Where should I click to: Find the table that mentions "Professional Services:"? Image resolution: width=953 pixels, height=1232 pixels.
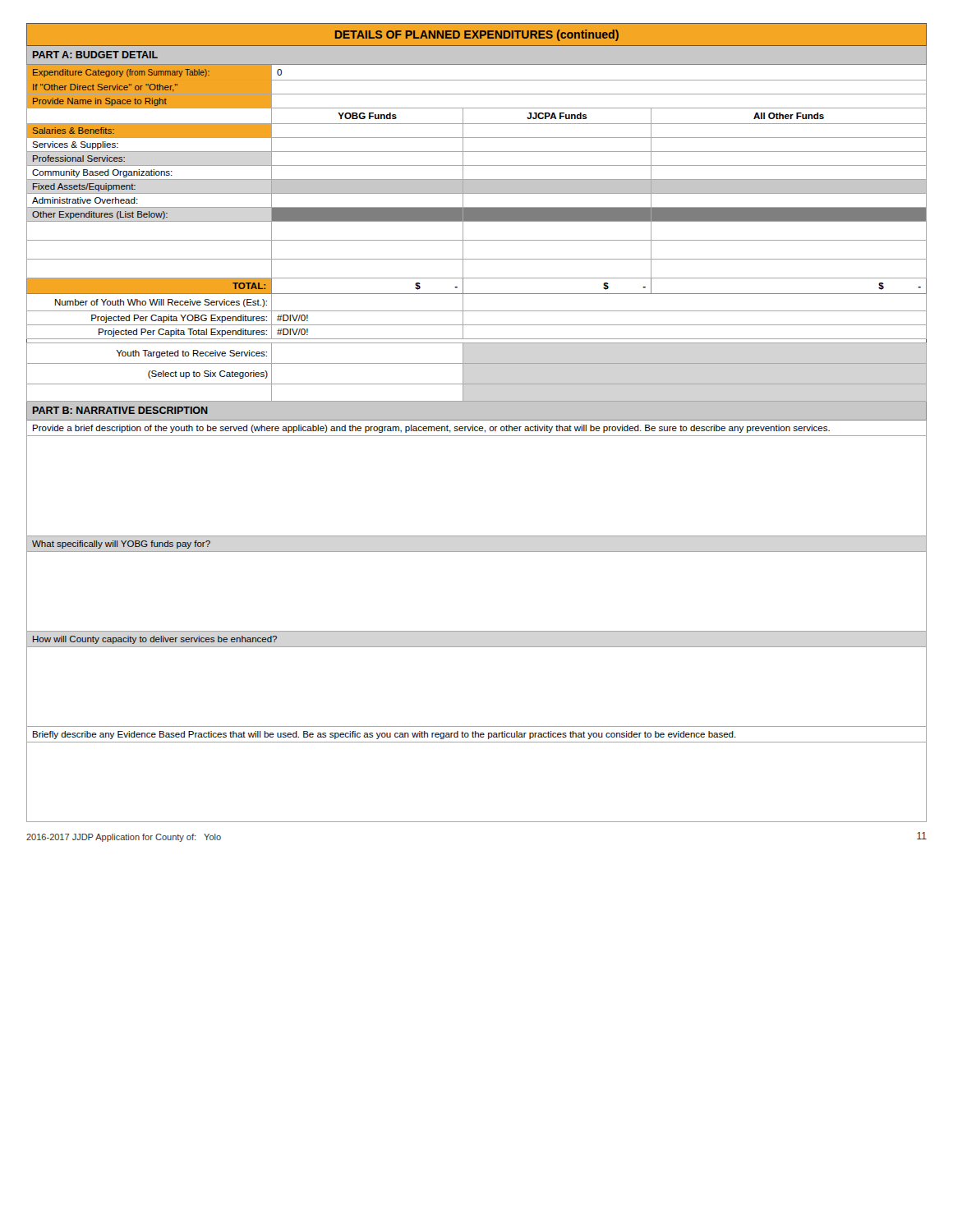[476, 158]
